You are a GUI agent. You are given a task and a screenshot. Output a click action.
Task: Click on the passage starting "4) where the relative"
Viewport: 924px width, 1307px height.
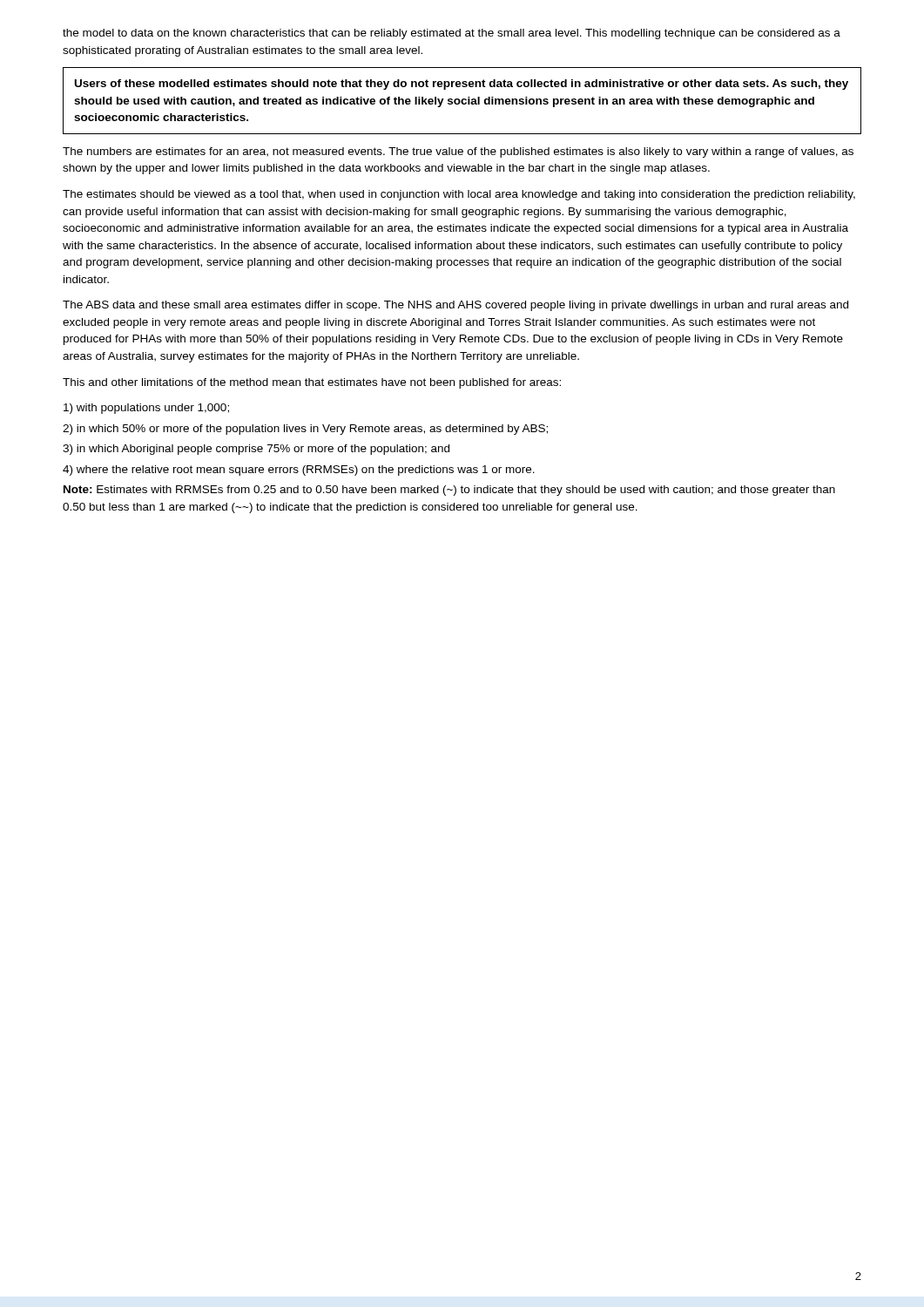(x=299, y=469)
